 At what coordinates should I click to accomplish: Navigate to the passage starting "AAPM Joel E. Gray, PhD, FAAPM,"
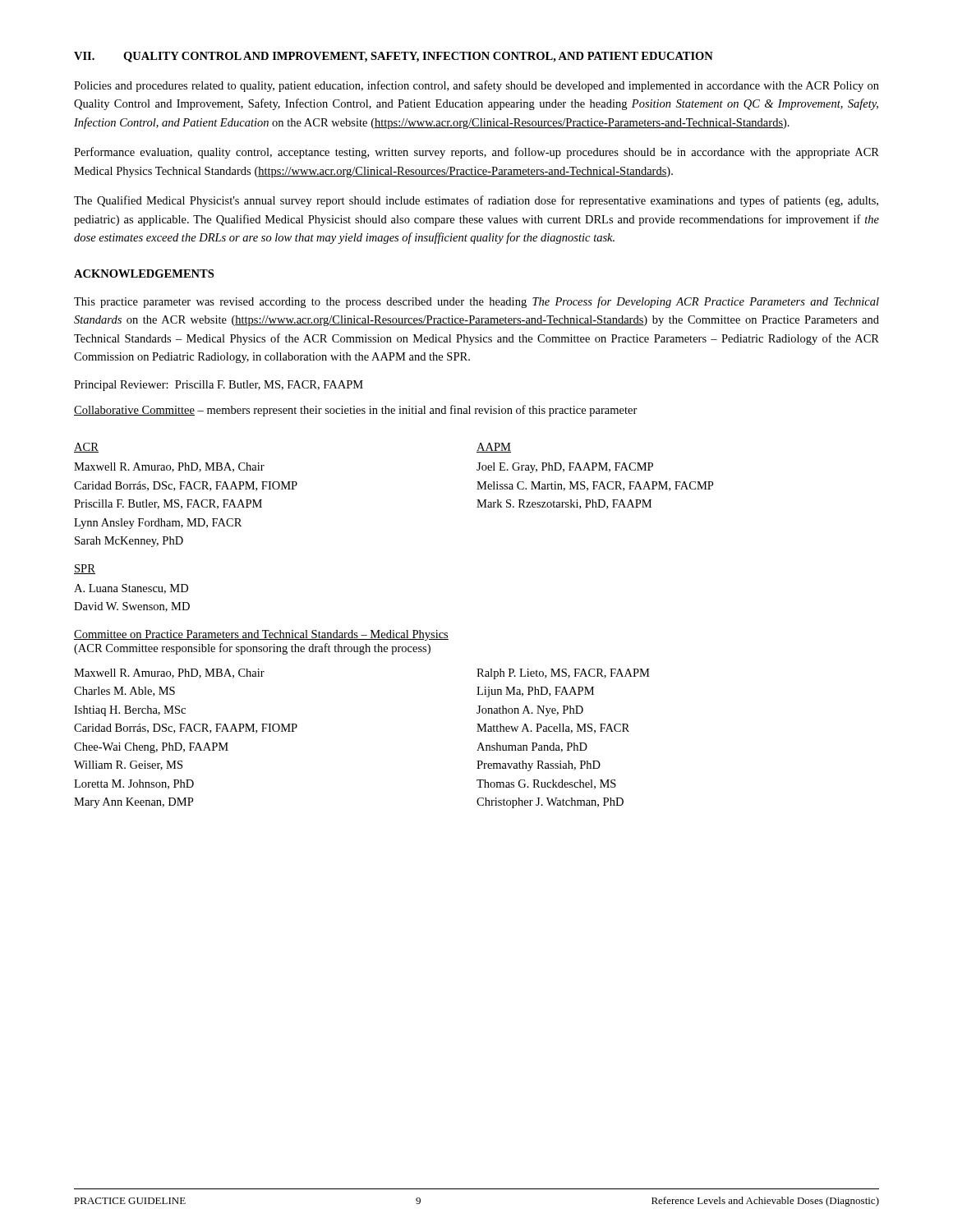click(x=678, y=477)
